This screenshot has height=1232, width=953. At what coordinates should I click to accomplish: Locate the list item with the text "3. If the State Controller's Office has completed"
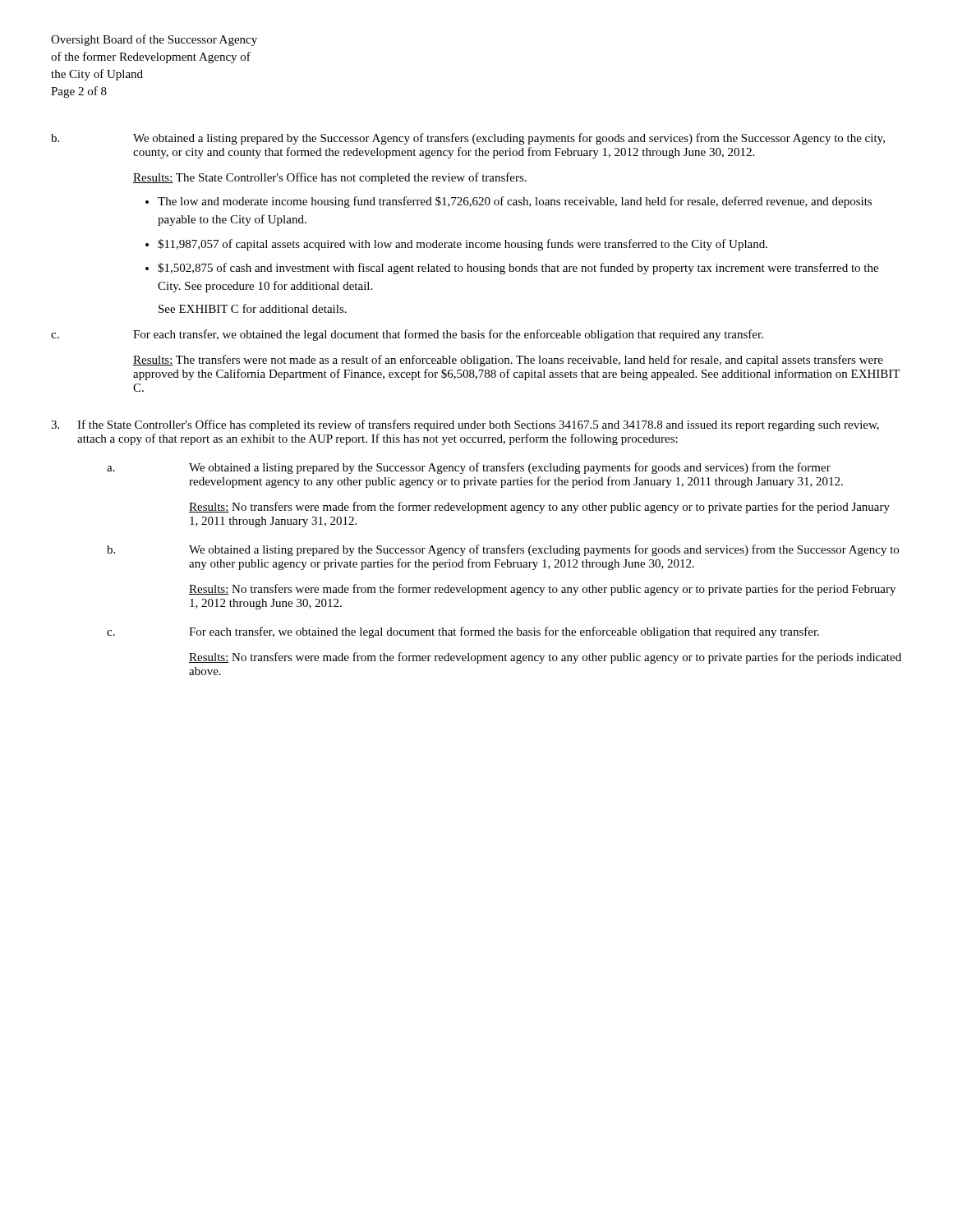(x=476, y=432)
